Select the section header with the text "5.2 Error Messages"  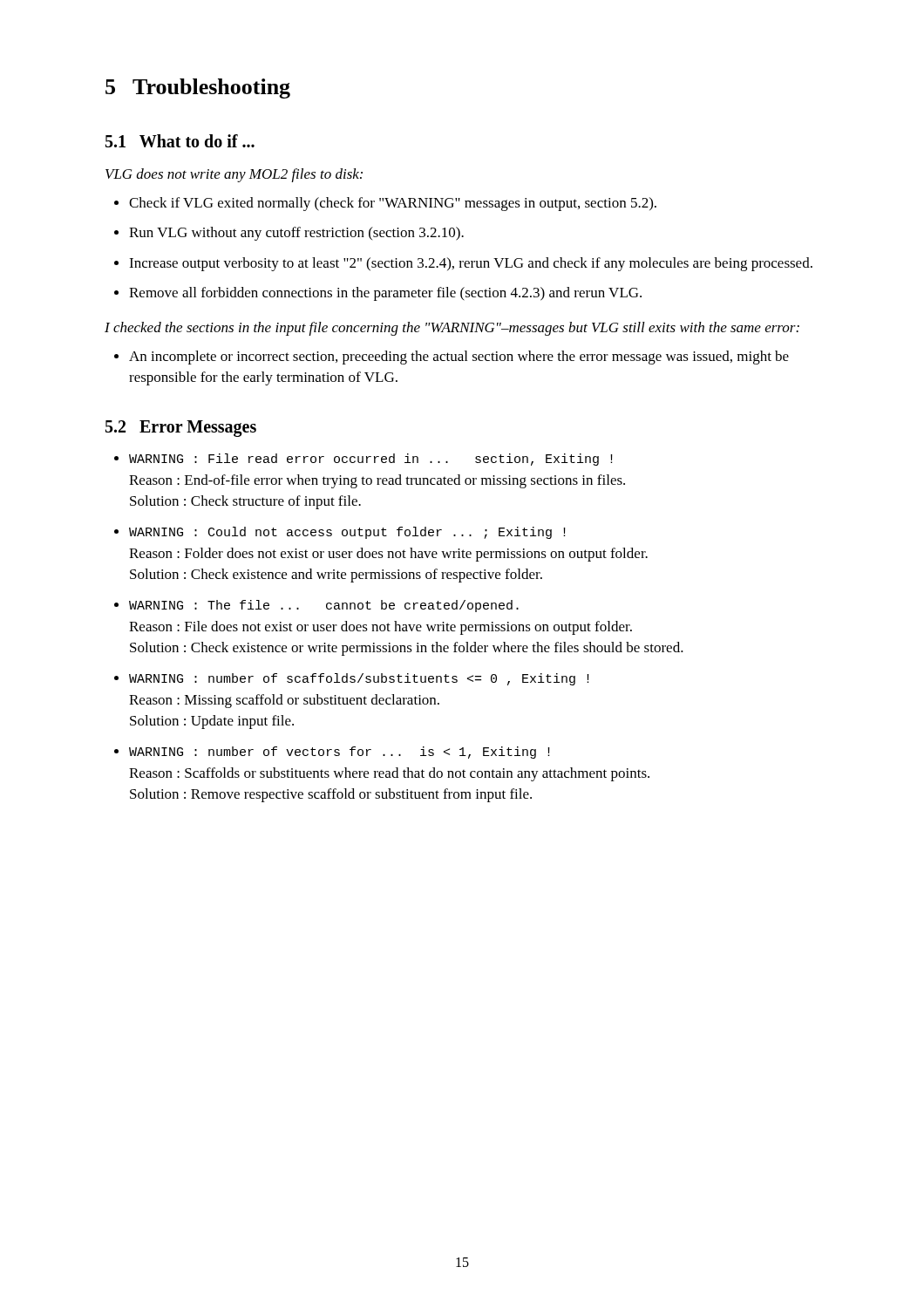[x=181, y=429]
